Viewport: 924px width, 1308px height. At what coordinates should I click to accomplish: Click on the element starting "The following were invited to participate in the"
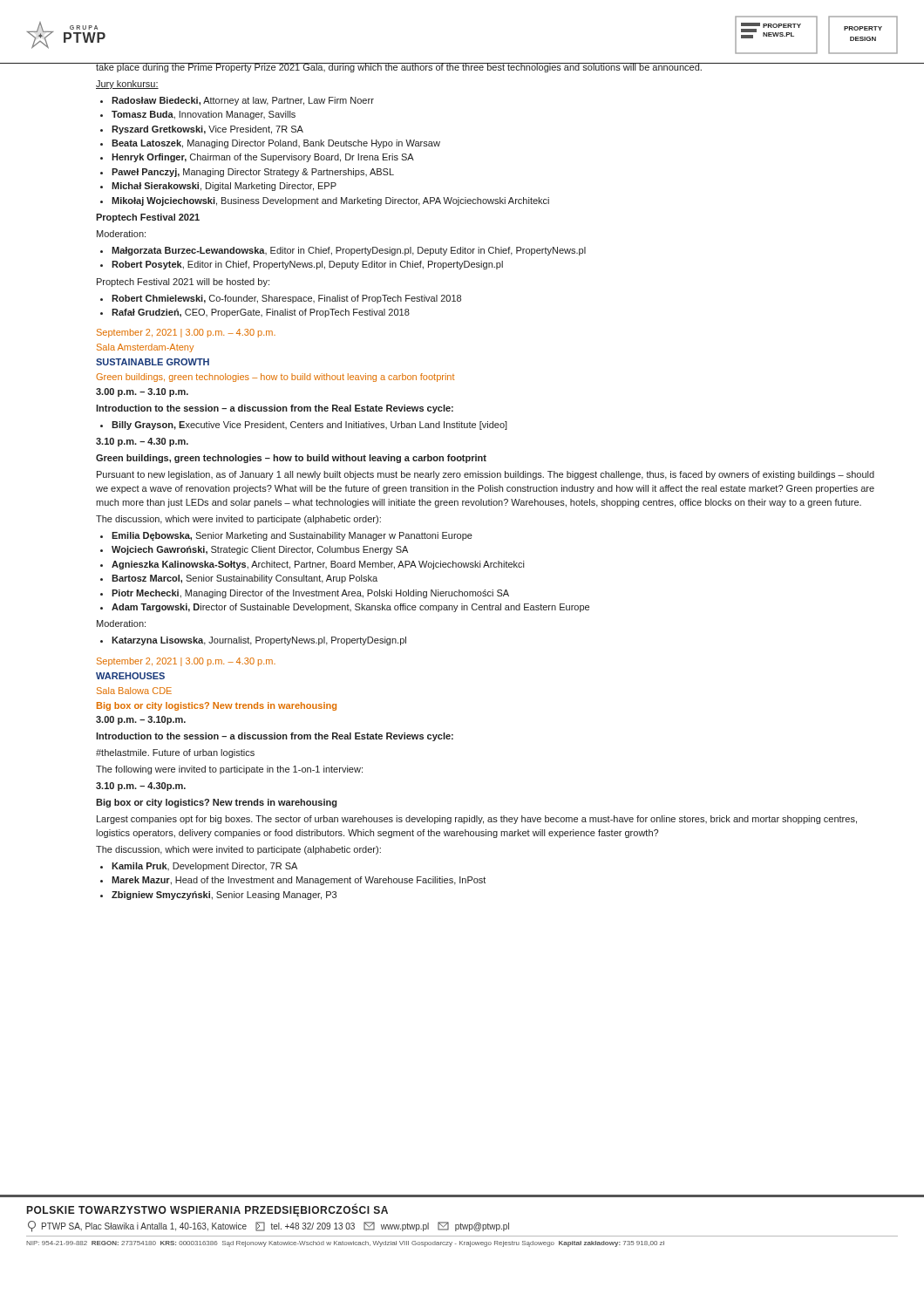pyautogui.click(x=230, y=769)
